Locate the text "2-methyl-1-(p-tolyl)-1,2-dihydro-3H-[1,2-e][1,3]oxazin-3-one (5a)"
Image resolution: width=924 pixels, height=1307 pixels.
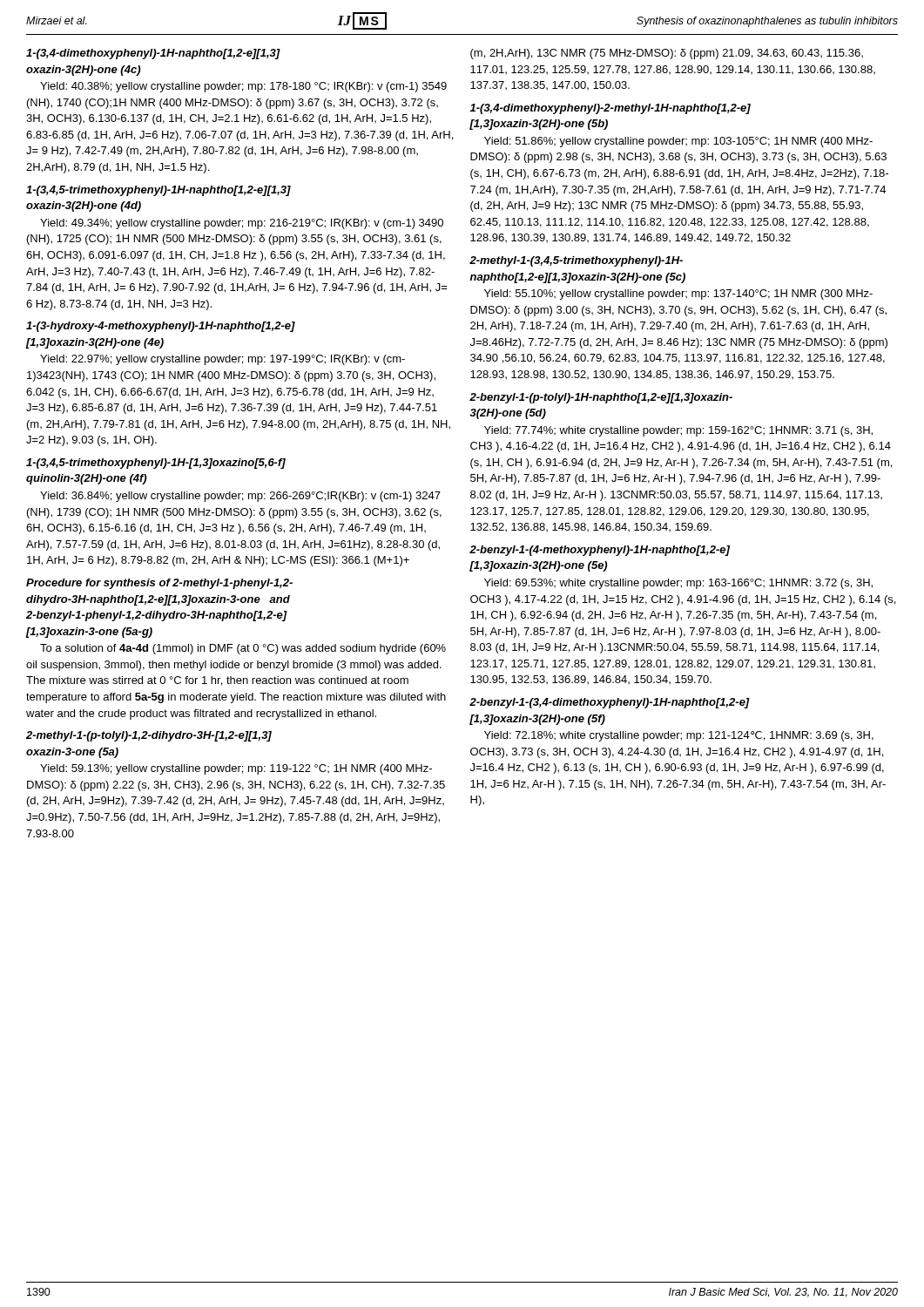pyautogui.click(x=149, y=743)
